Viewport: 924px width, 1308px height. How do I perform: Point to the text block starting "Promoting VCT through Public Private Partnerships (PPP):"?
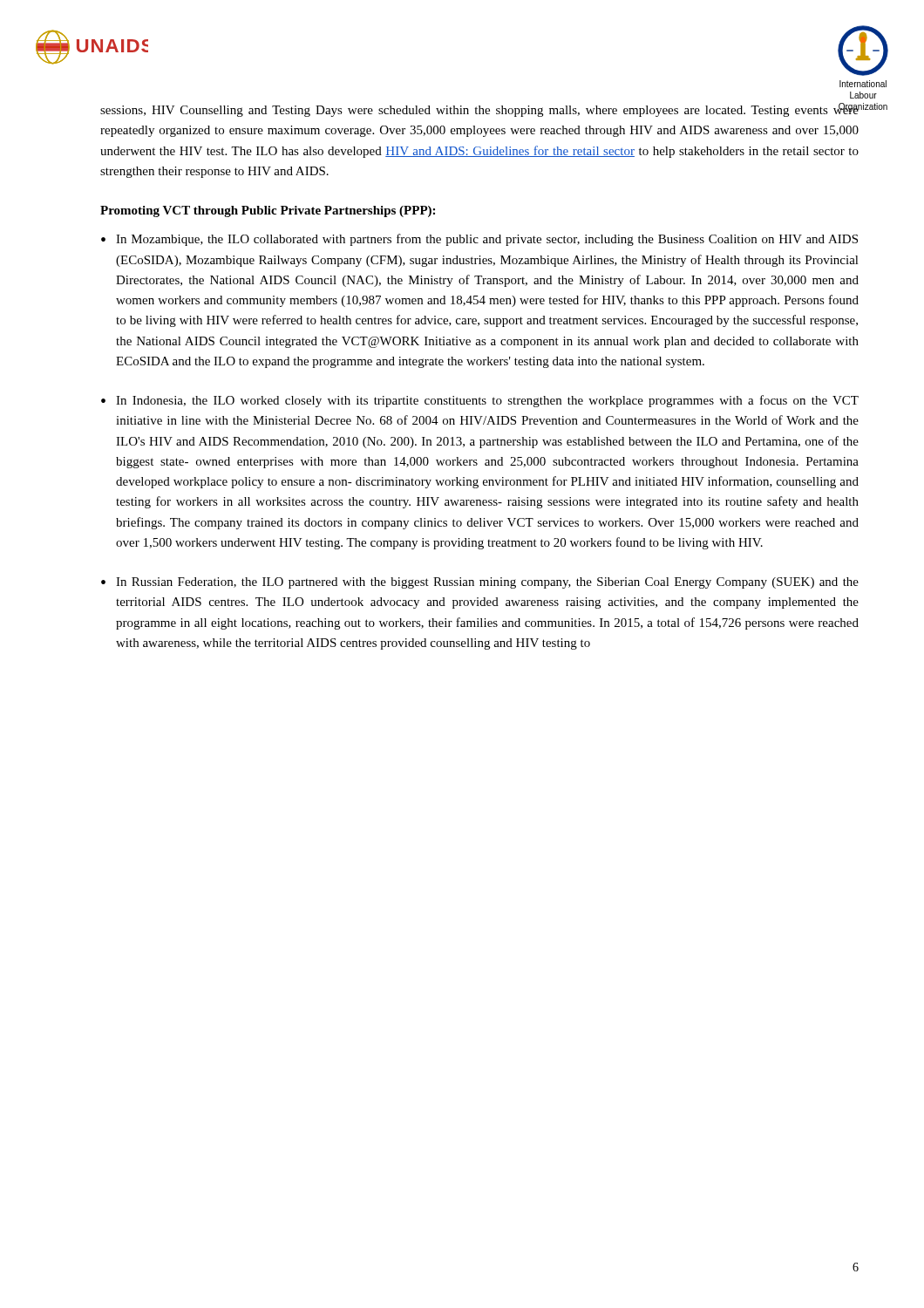268,210
